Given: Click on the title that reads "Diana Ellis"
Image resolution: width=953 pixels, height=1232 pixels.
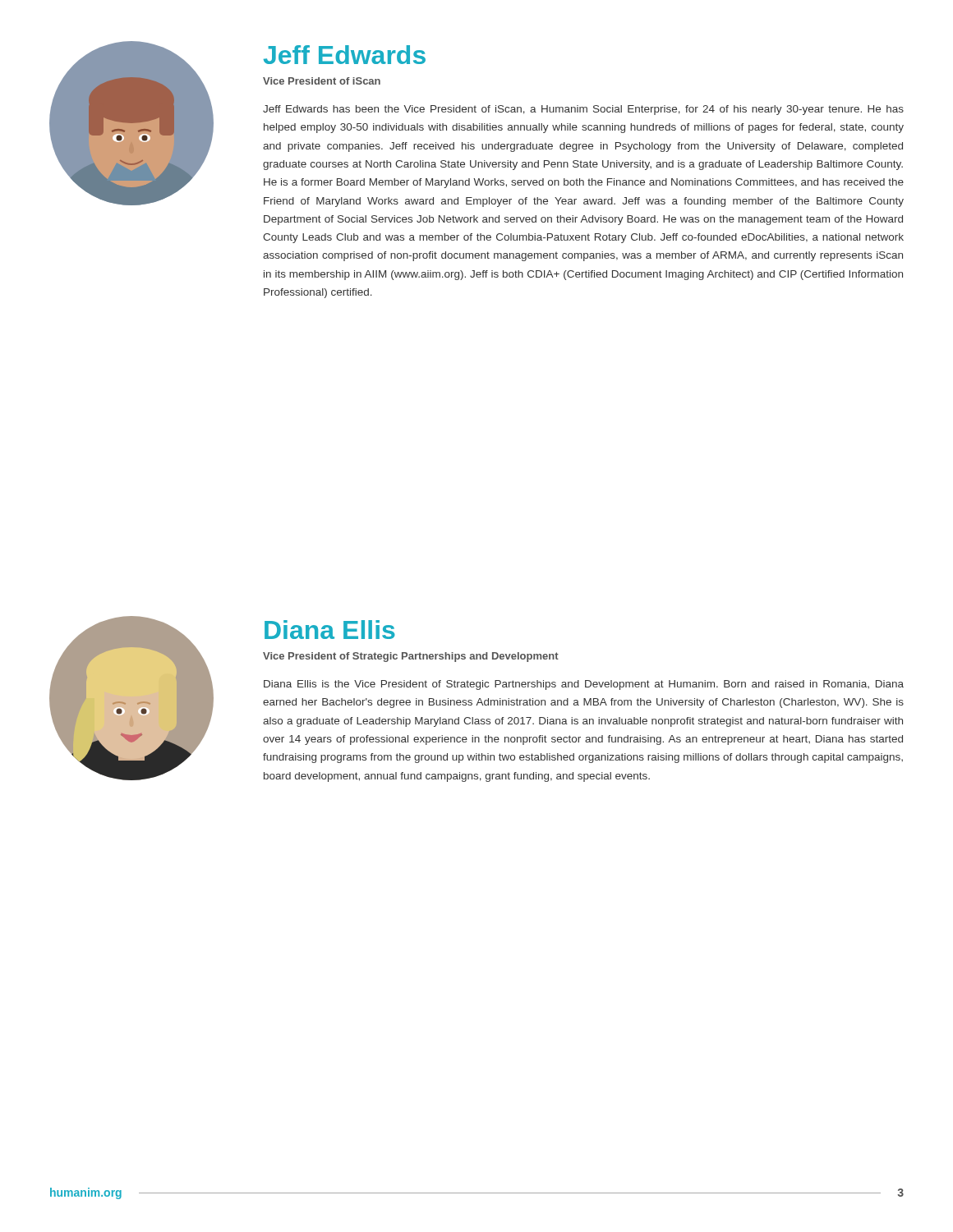Looking at the screenshot, I should click(x=330, y=630).
